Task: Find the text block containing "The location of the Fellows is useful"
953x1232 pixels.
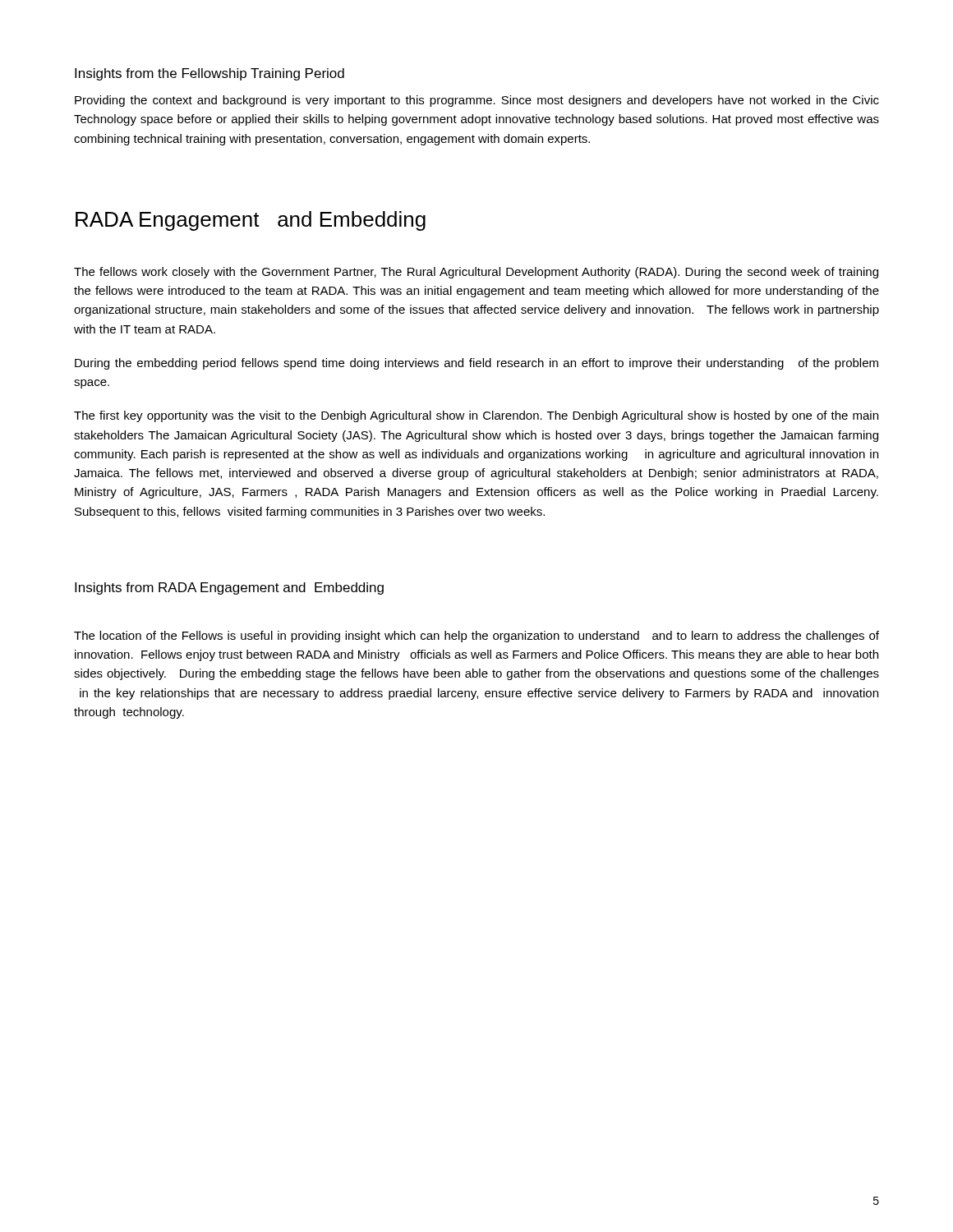Action: (476, 673)
